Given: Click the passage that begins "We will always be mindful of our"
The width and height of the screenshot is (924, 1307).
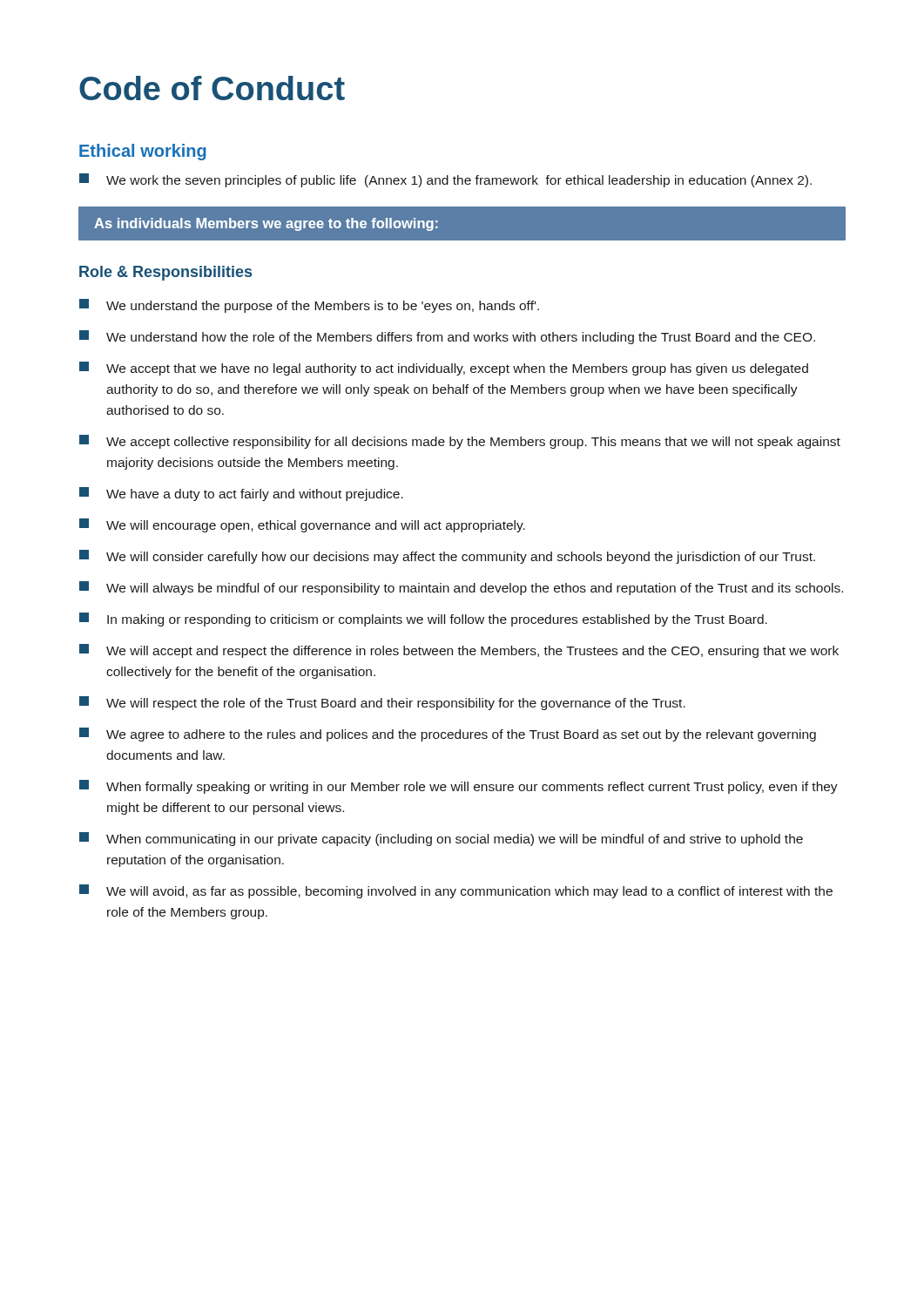Looking at the screenshot, I should tap(462, 588).
